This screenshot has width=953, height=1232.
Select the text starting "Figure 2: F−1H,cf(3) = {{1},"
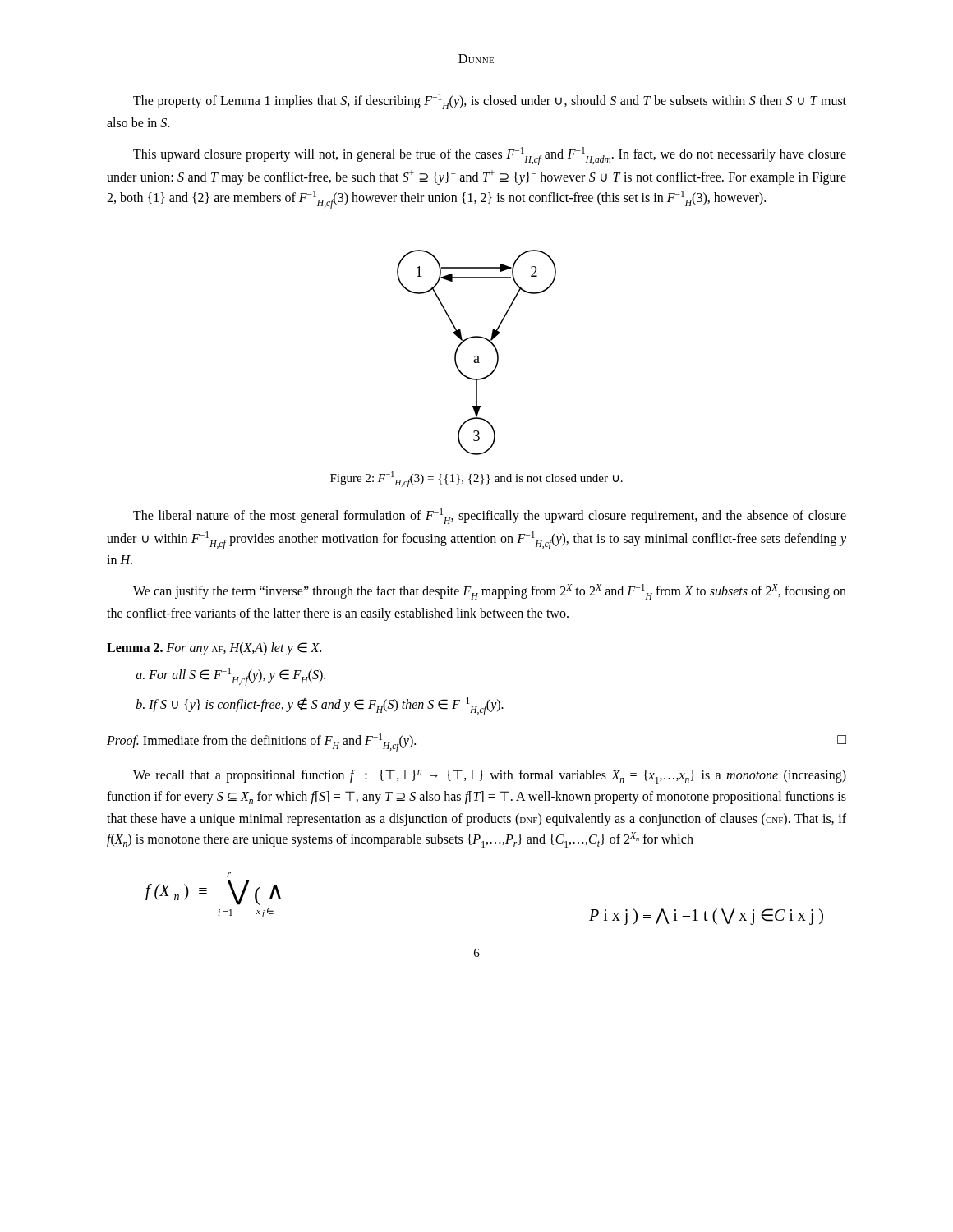[476, 478]
